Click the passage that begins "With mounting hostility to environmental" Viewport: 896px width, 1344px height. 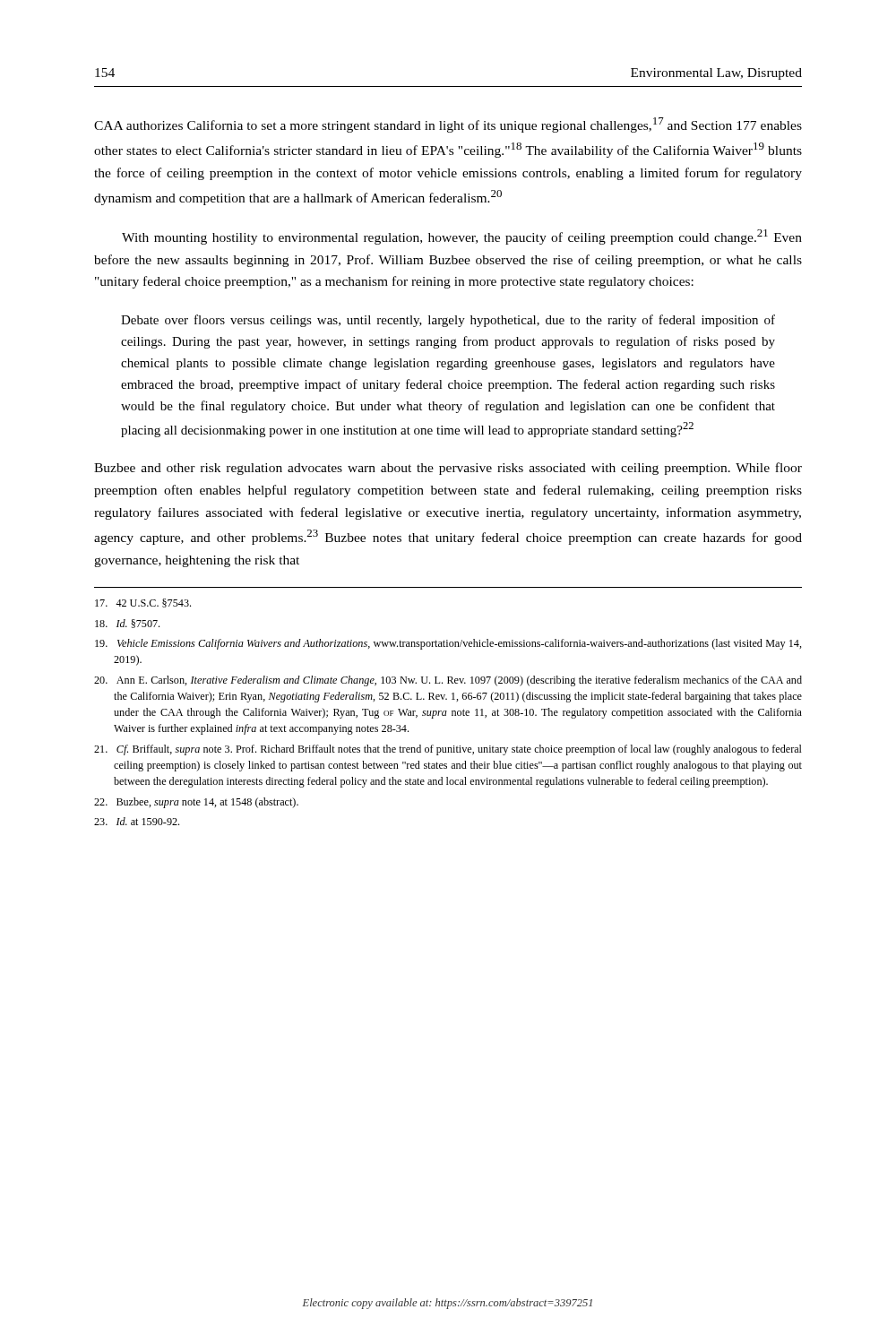point(448,258)
